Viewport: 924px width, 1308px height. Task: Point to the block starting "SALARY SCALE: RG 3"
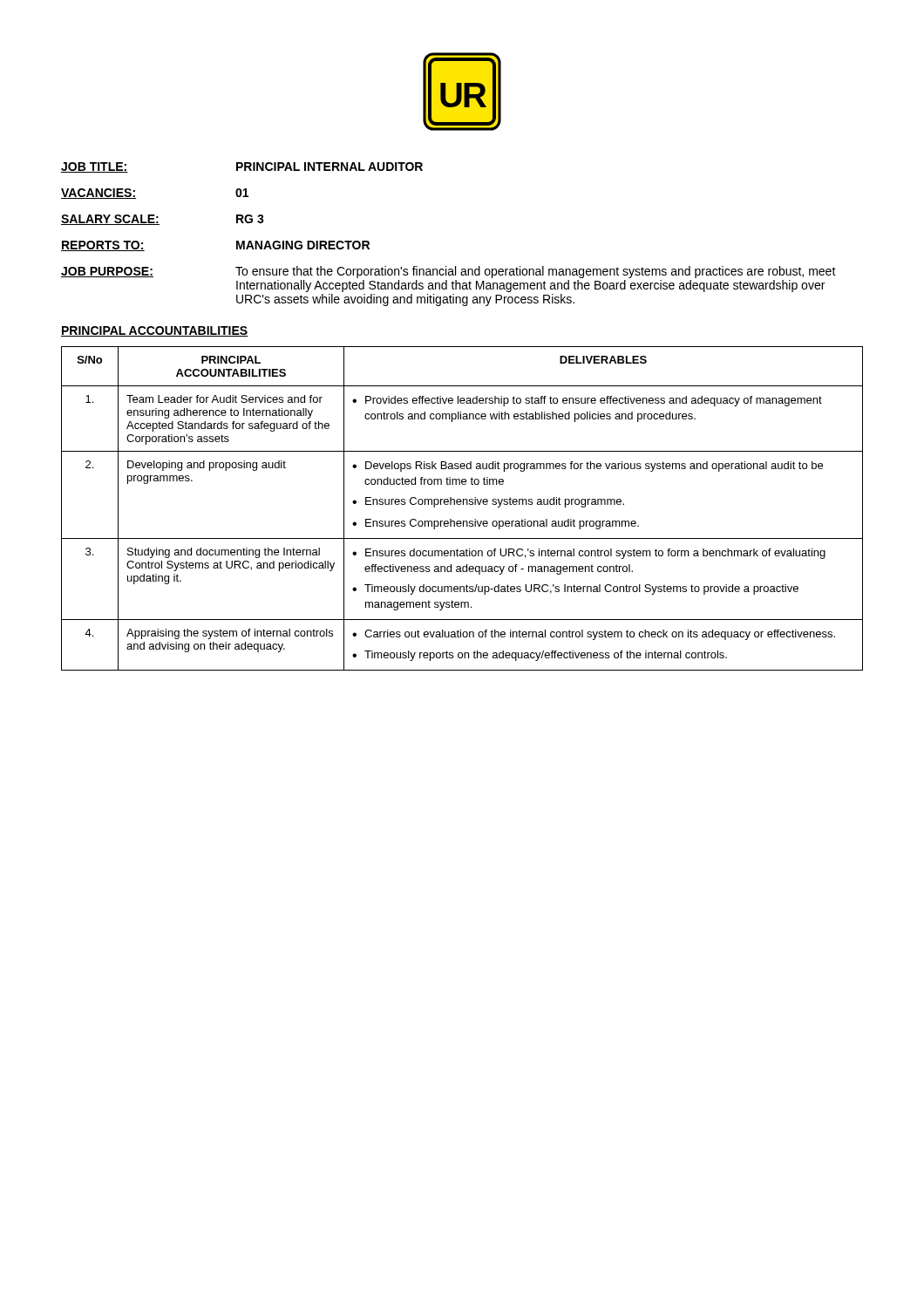click(109, 218)
